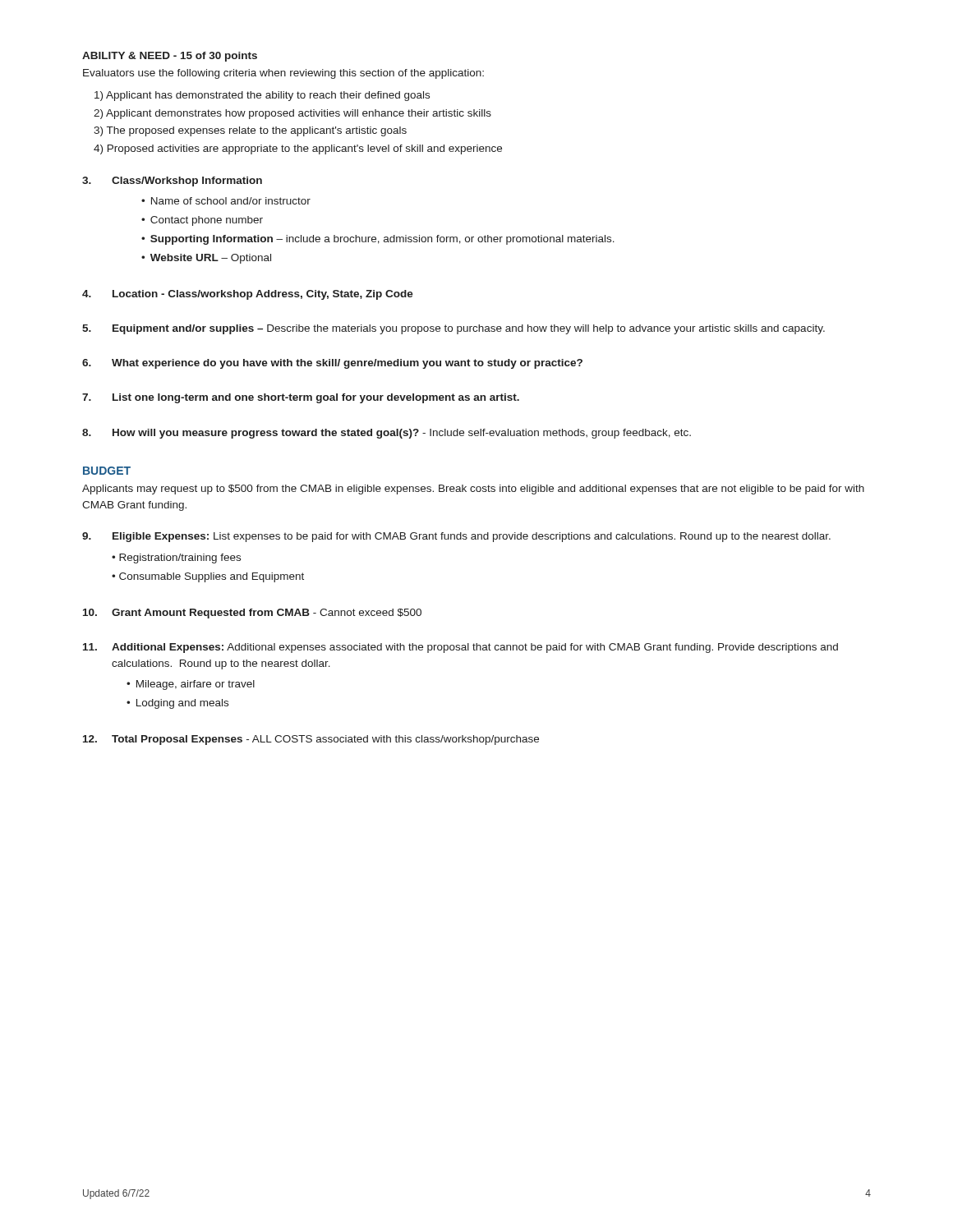Point to the text block starting "11. Additional Expenses:"
953x1232 pixels.
(460, 648)
